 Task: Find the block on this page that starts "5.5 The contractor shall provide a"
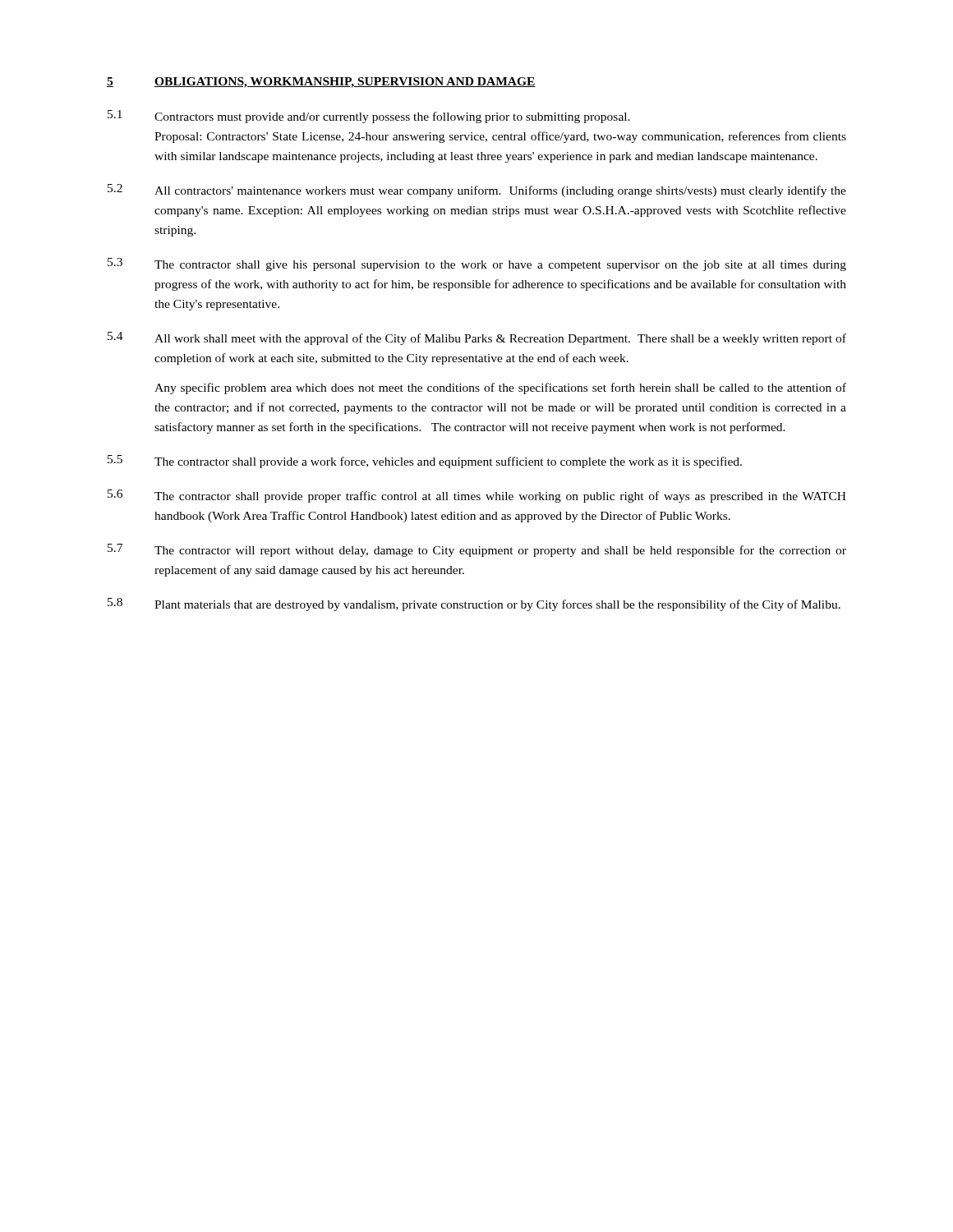click(476, 462)
